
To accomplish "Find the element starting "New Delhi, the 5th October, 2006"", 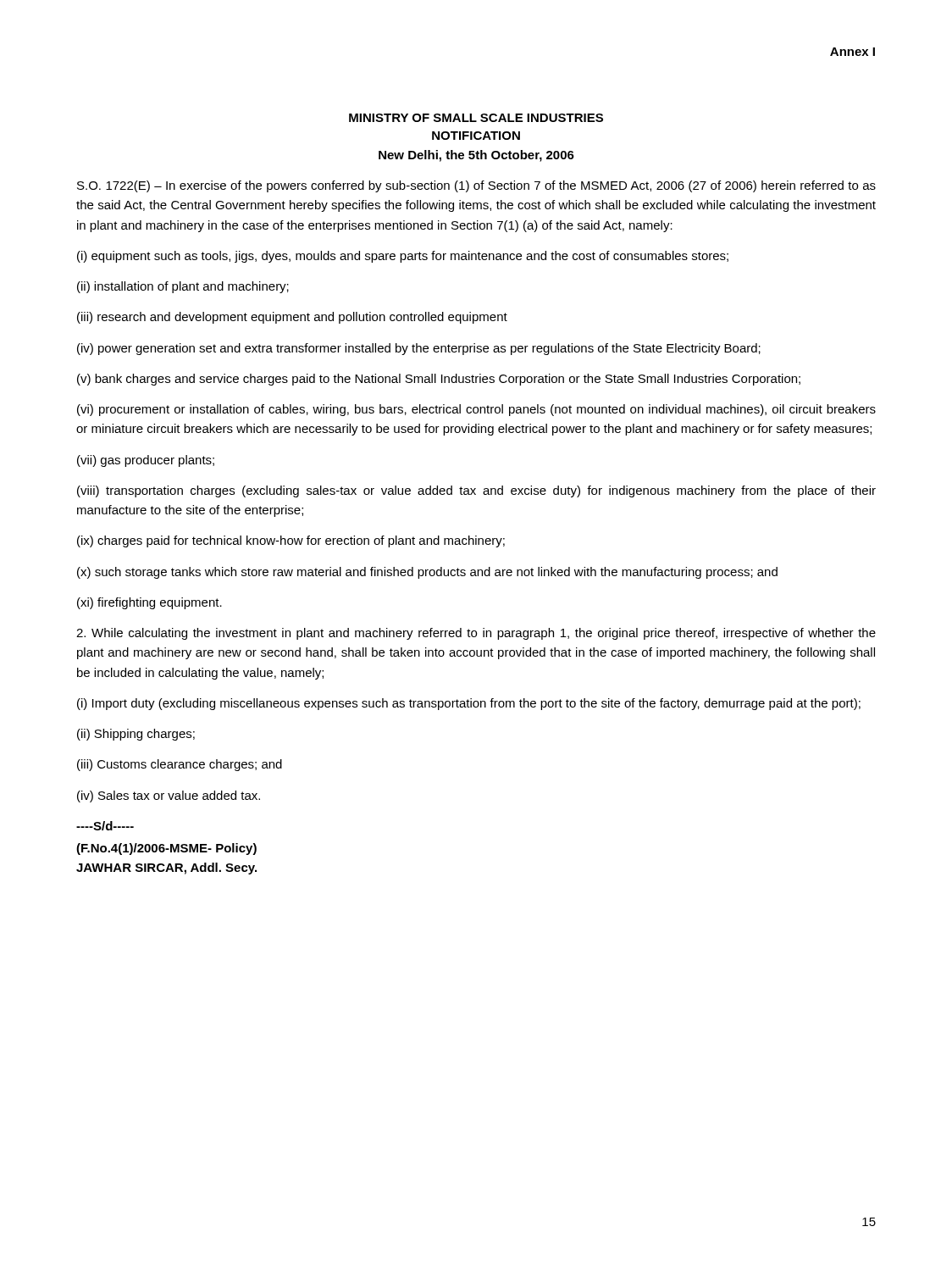I will coord(476,155).
